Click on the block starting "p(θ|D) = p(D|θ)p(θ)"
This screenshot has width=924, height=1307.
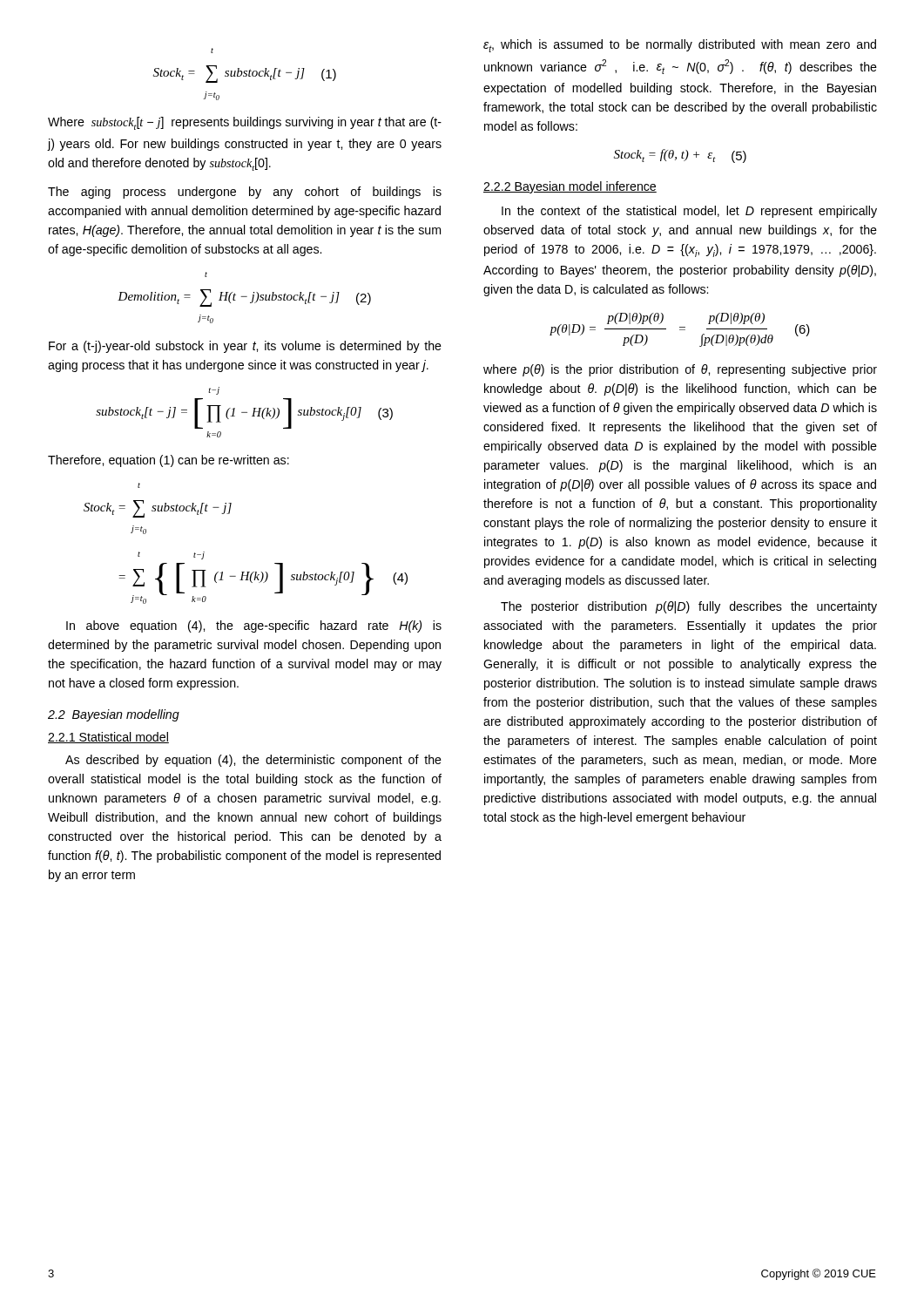(x=680, y=329)
